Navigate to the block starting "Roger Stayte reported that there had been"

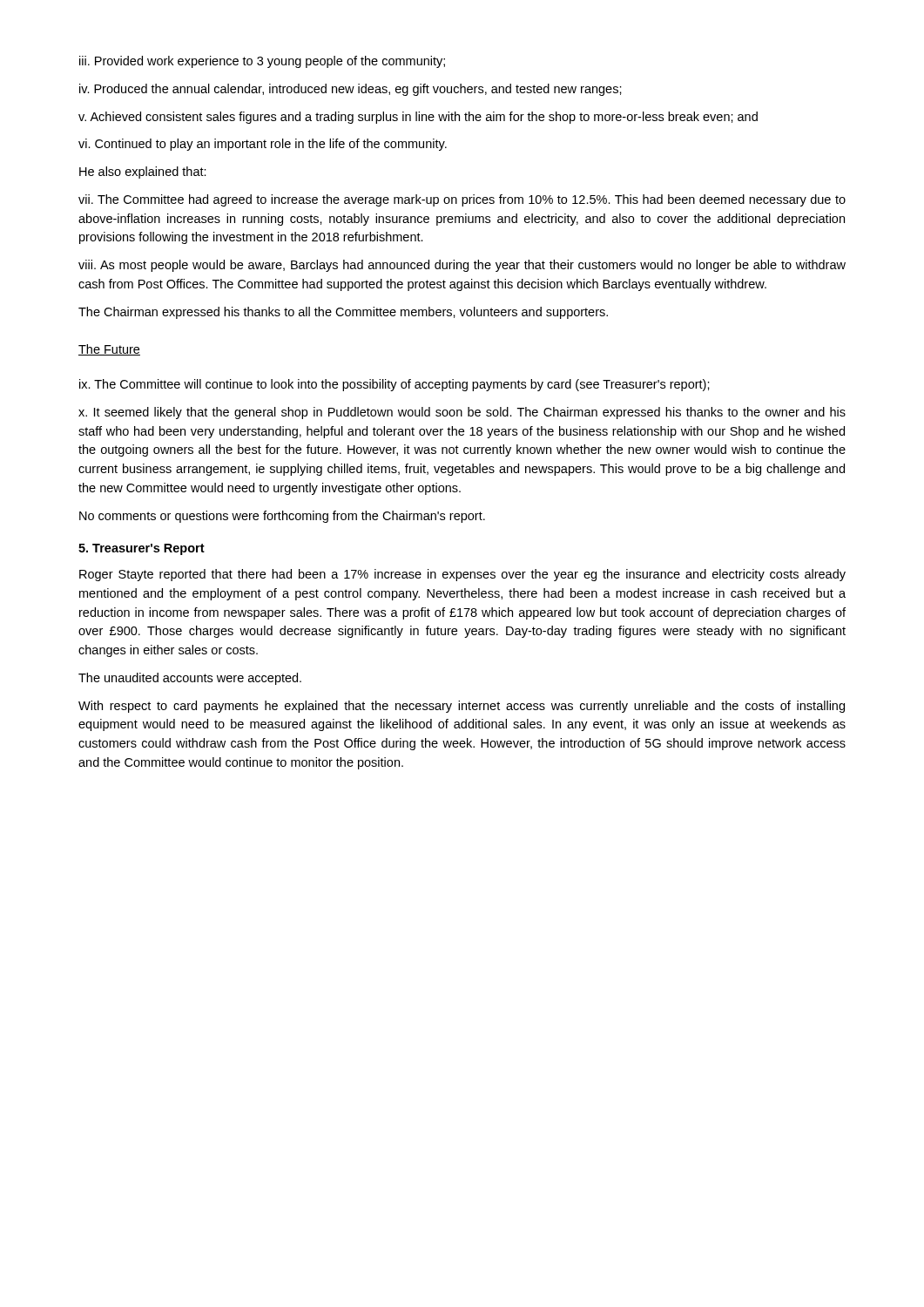(x=462, y=612)
